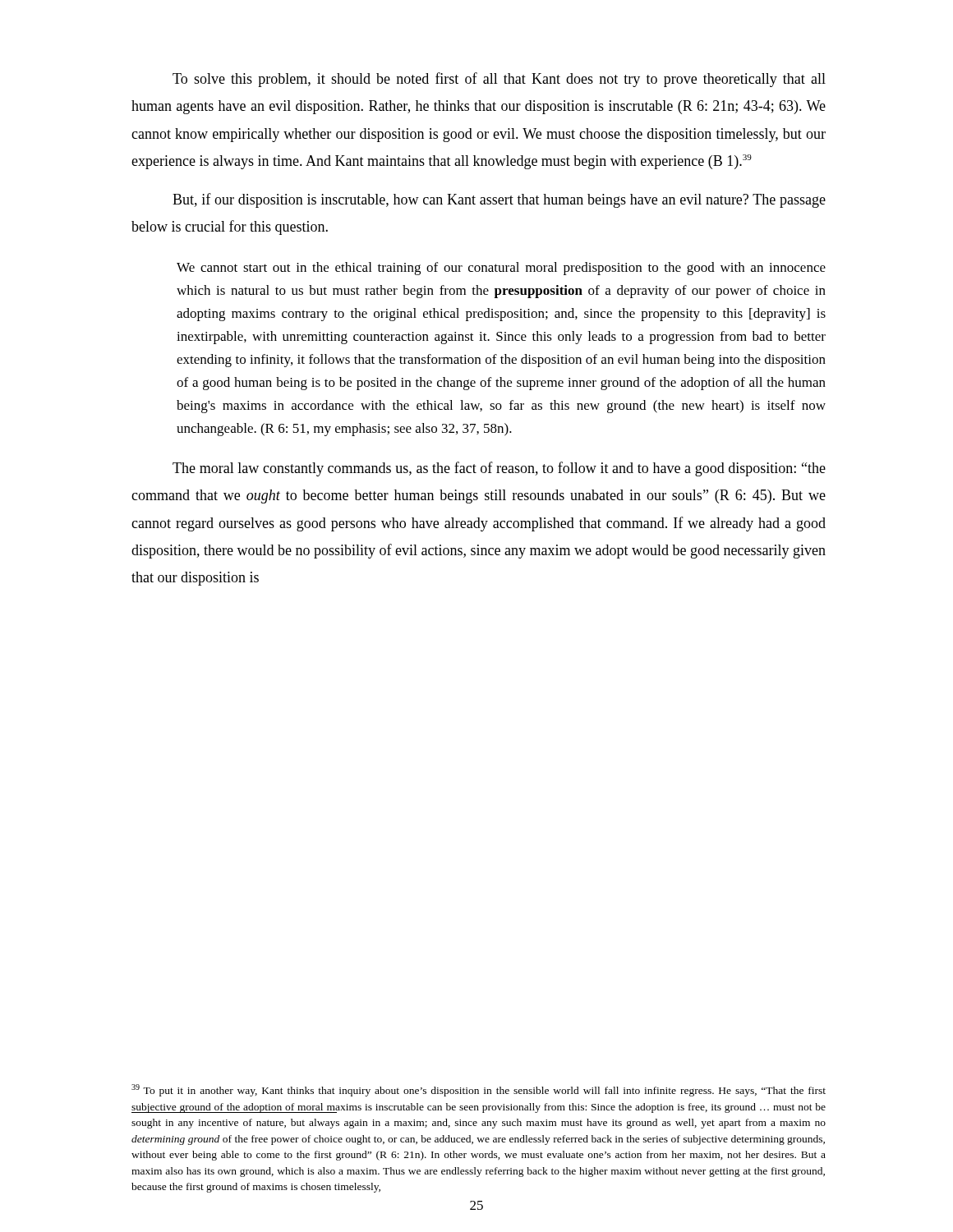Navigate to the passage starting "The moral law constantly"
Viewport: 953px width, 1232px height.
tap(479, 523)
